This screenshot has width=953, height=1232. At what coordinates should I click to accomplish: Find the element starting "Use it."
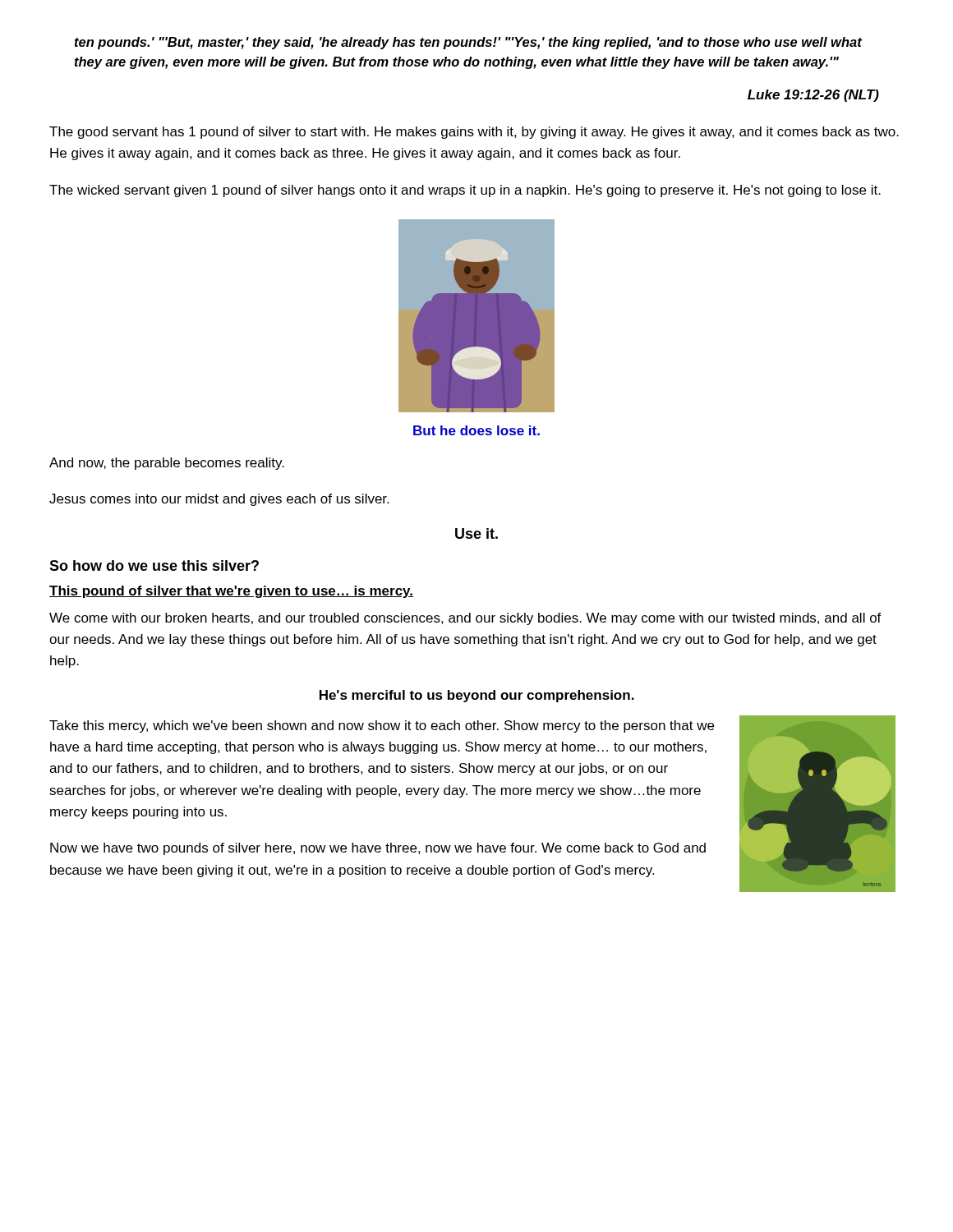476,534
